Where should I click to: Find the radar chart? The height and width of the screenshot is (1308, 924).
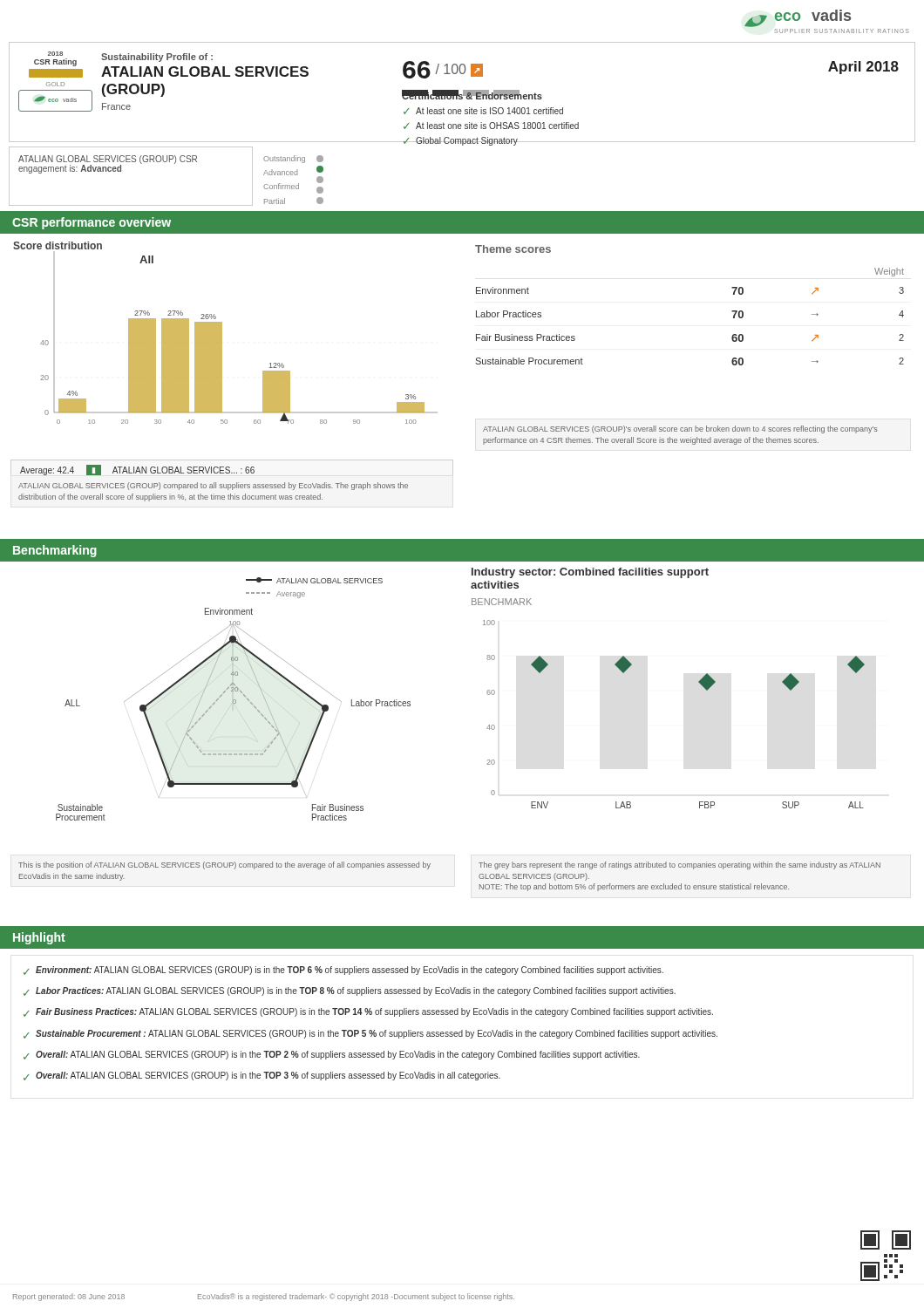[x=233, y=711]
